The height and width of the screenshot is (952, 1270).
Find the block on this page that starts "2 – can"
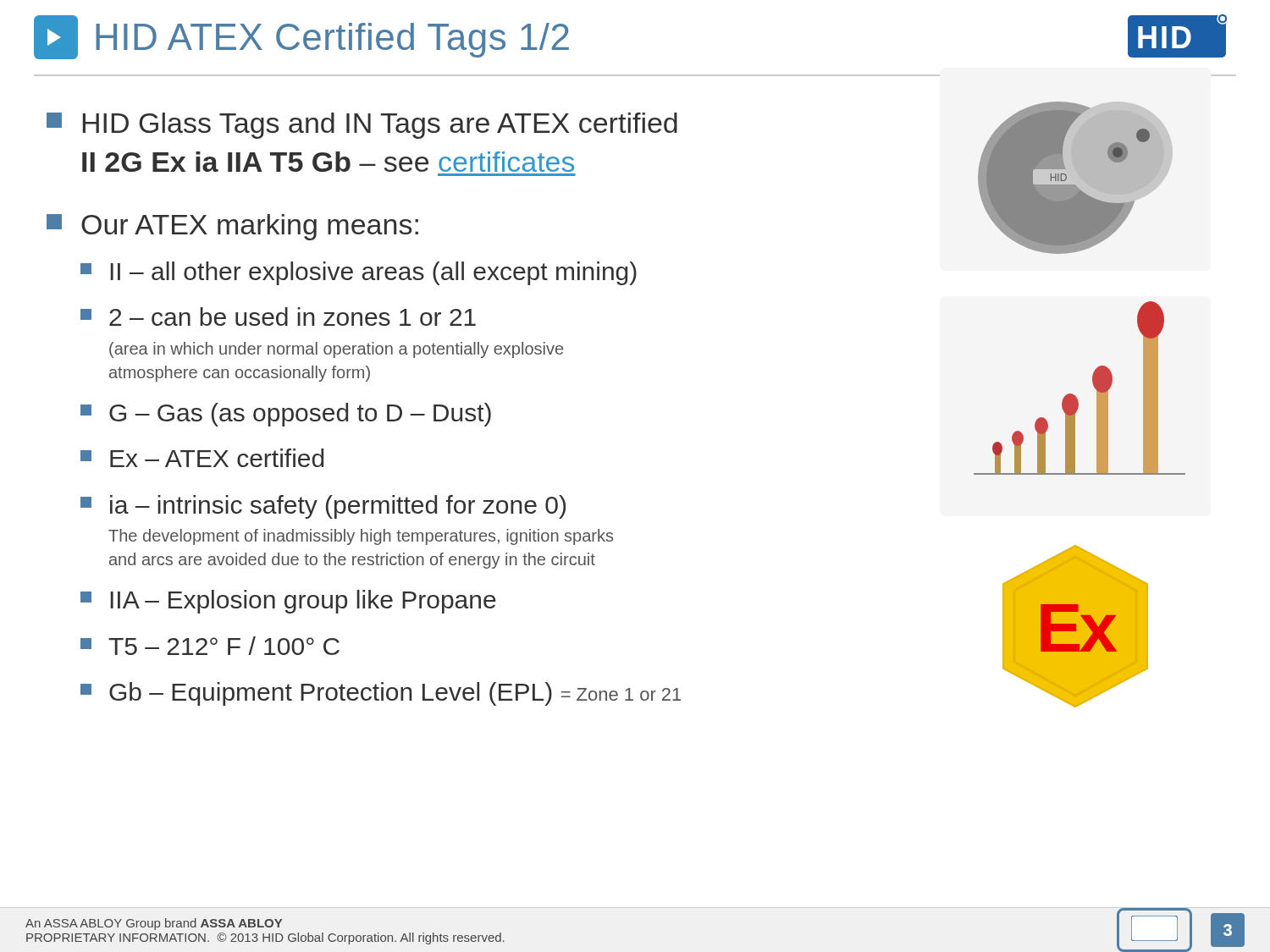pos(322,342)
